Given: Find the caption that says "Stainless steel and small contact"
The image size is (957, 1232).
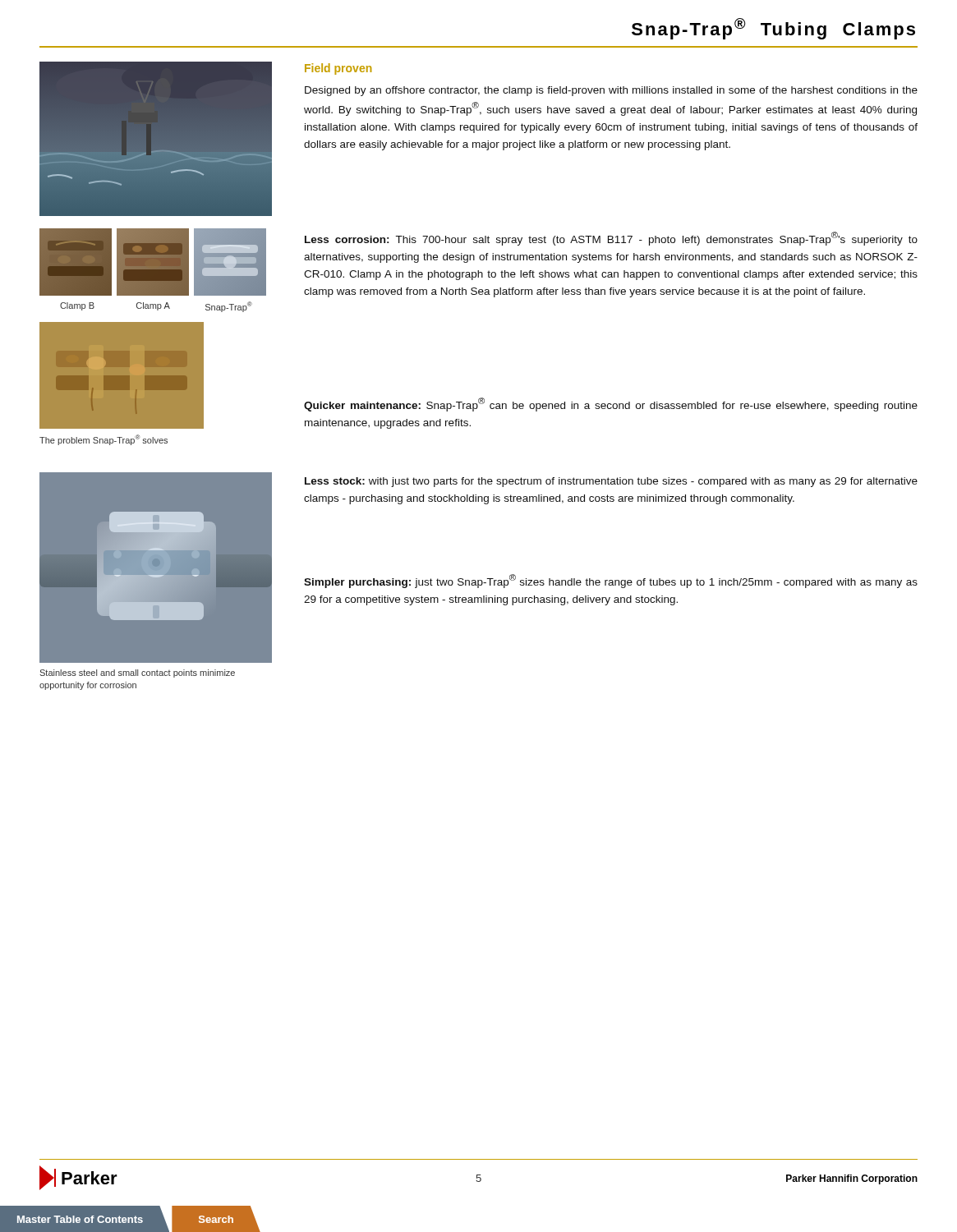Looking at the screenshot, I should (137, 679).
